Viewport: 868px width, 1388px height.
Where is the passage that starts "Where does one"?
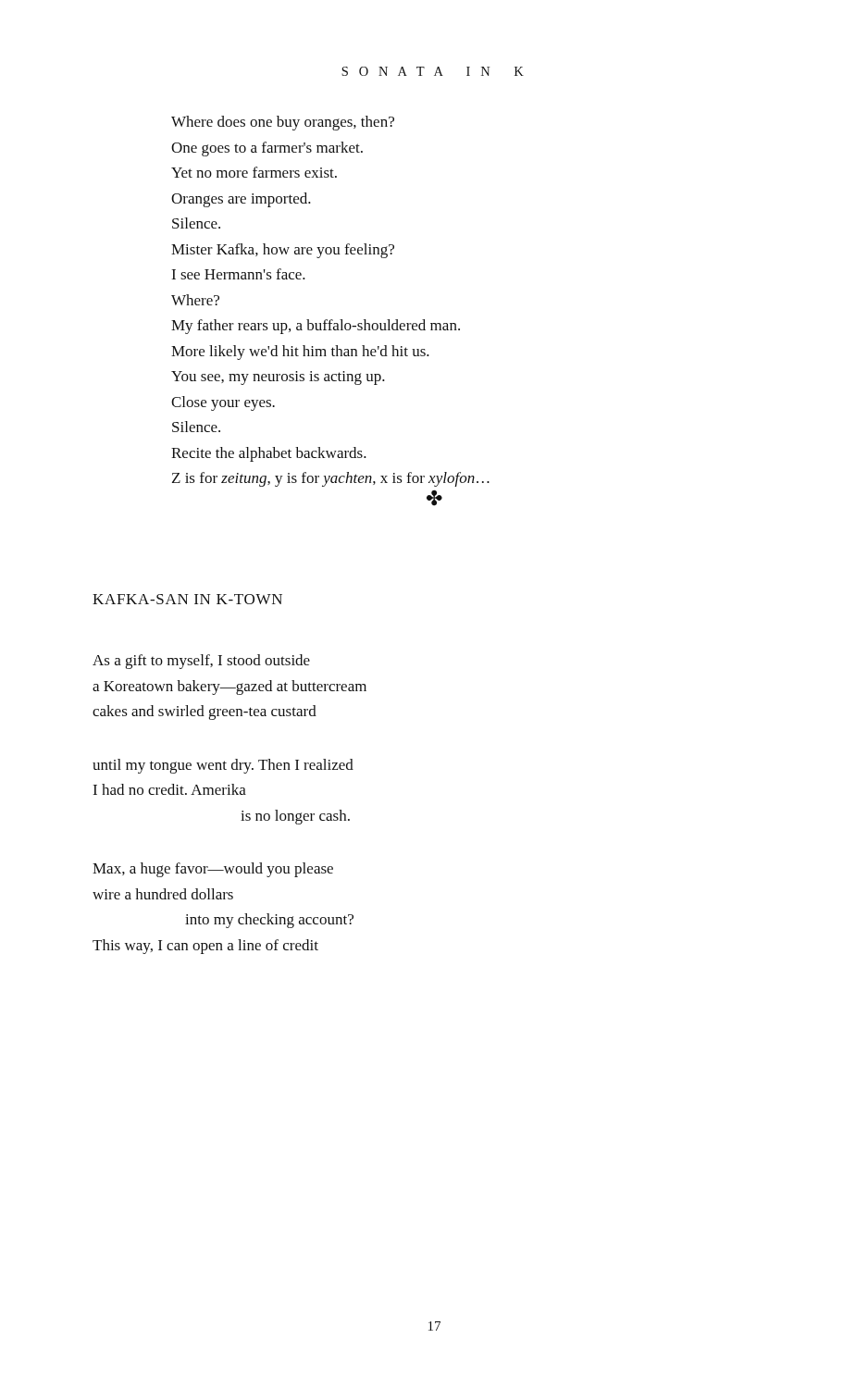point(283,123)
